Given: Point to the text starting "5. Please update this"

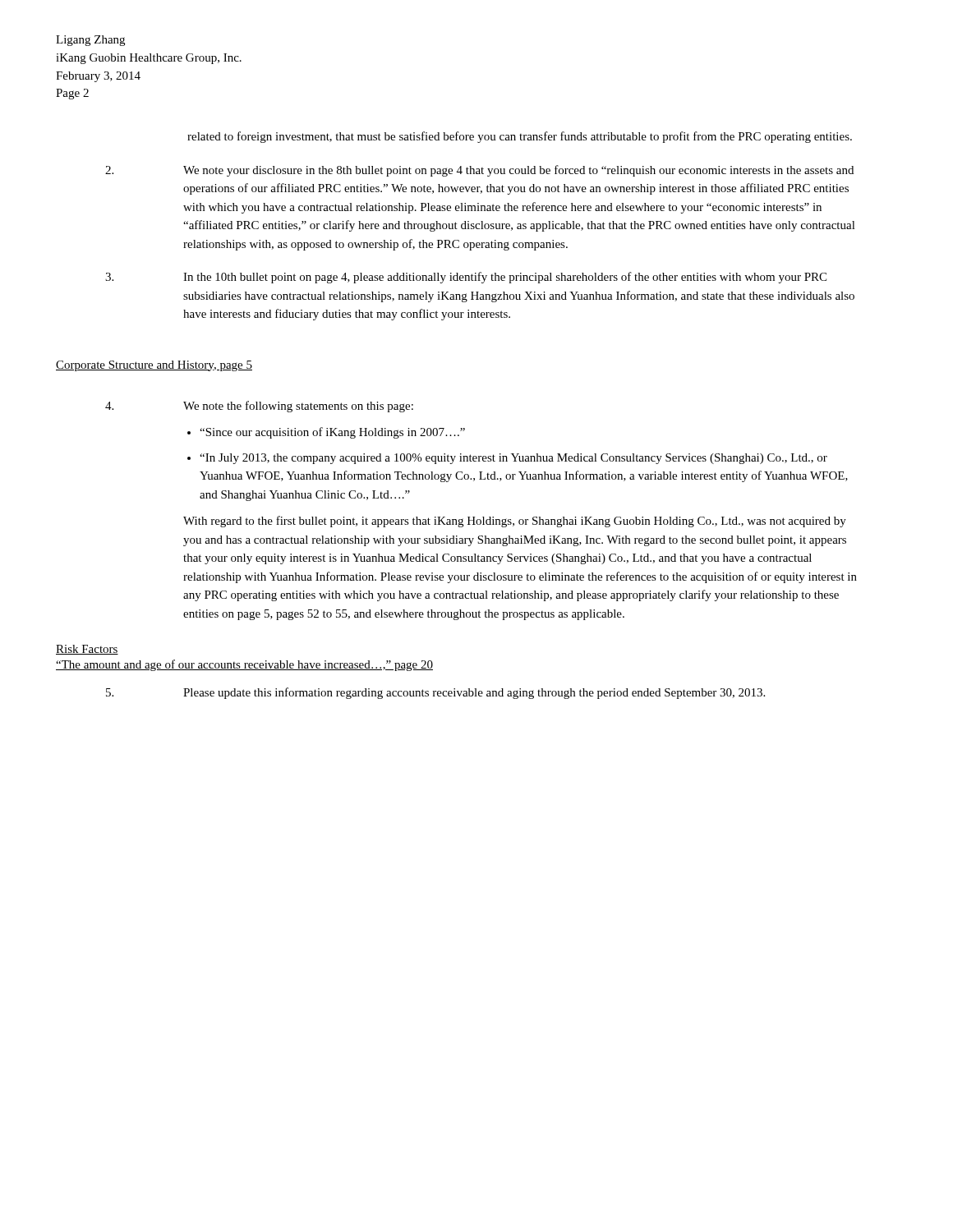Looking at the screenshot, I should coord(476,693).
